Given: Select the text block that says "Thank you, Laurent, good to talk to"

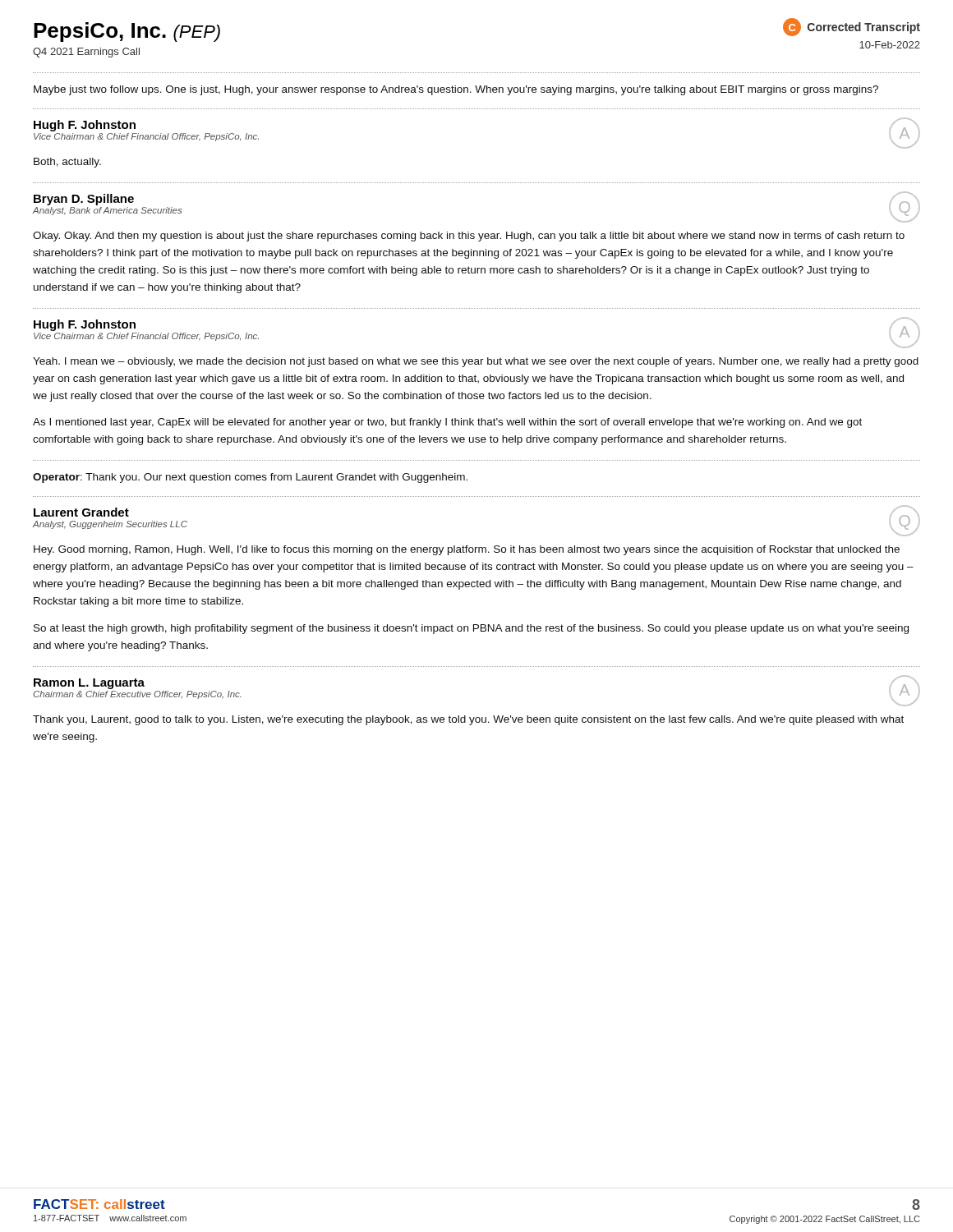Looking at the screenshot, I should tap(468, 727).
